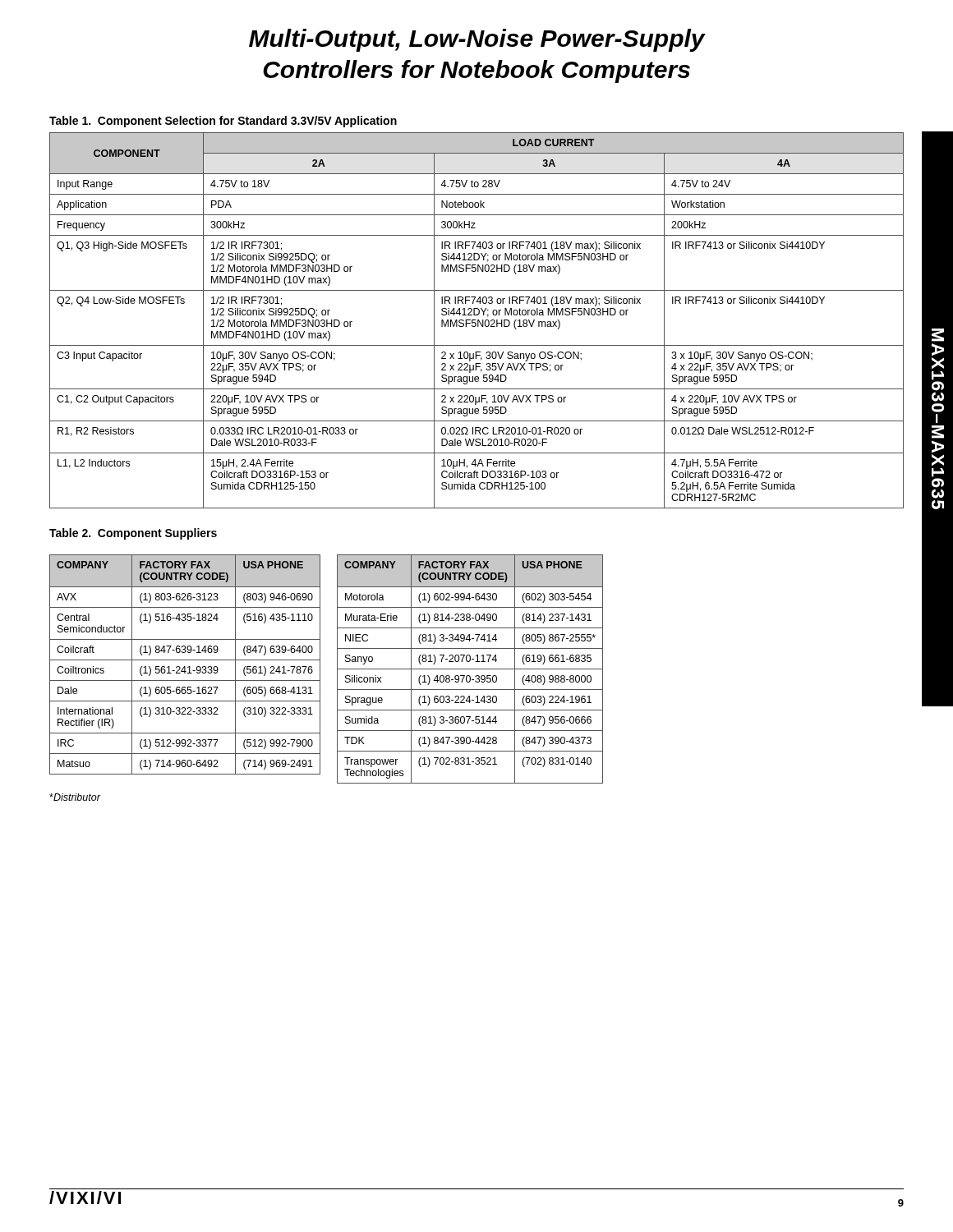The image size is (953, 1232).
Task: Locate the table with the text "(619) 661-6835"
Action: pyautogui.click(x=470, y=669)
